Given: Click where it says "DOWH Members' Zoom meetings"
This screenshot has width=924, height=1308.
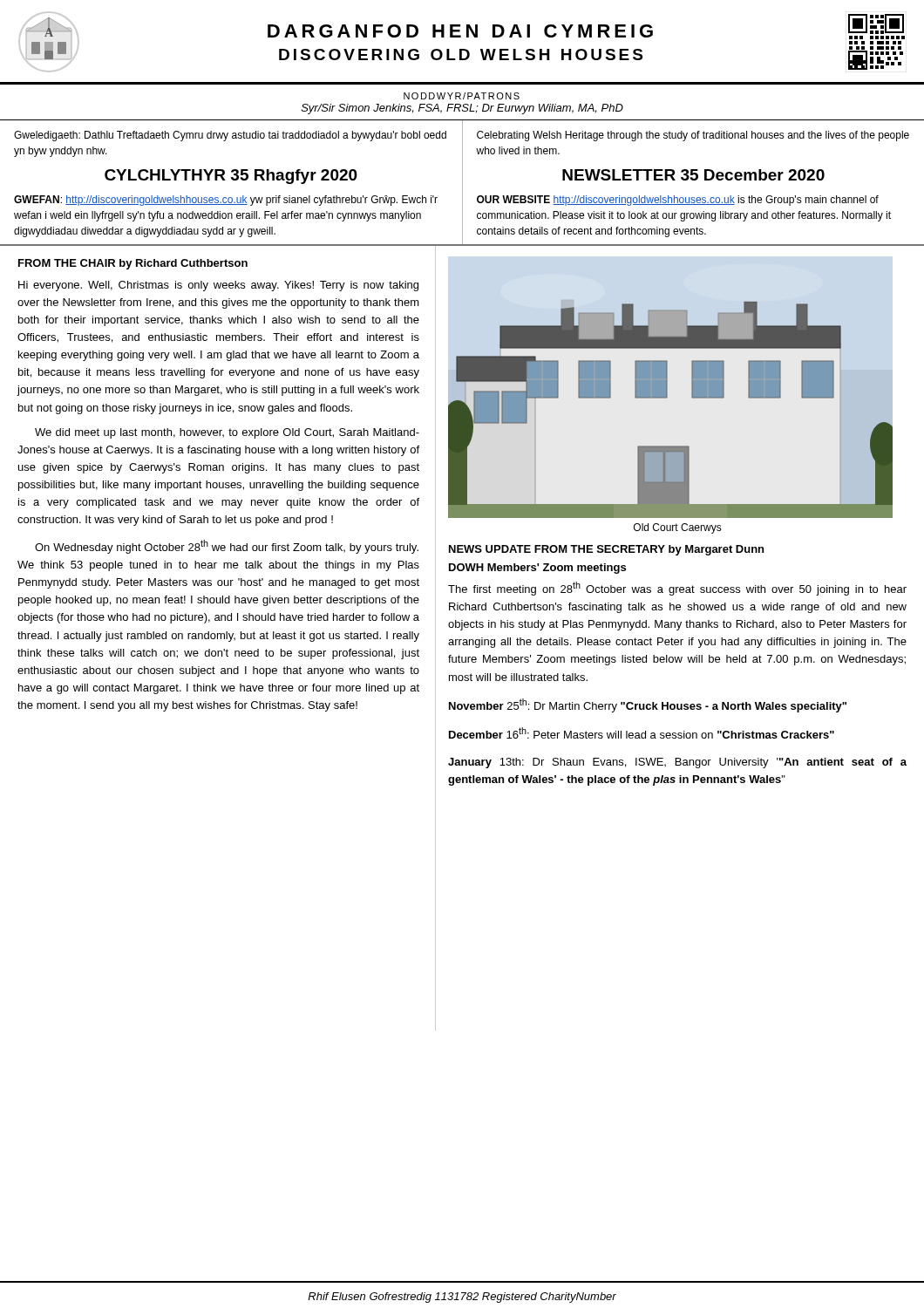Looking at the screenshot, I should click(537, 567).
